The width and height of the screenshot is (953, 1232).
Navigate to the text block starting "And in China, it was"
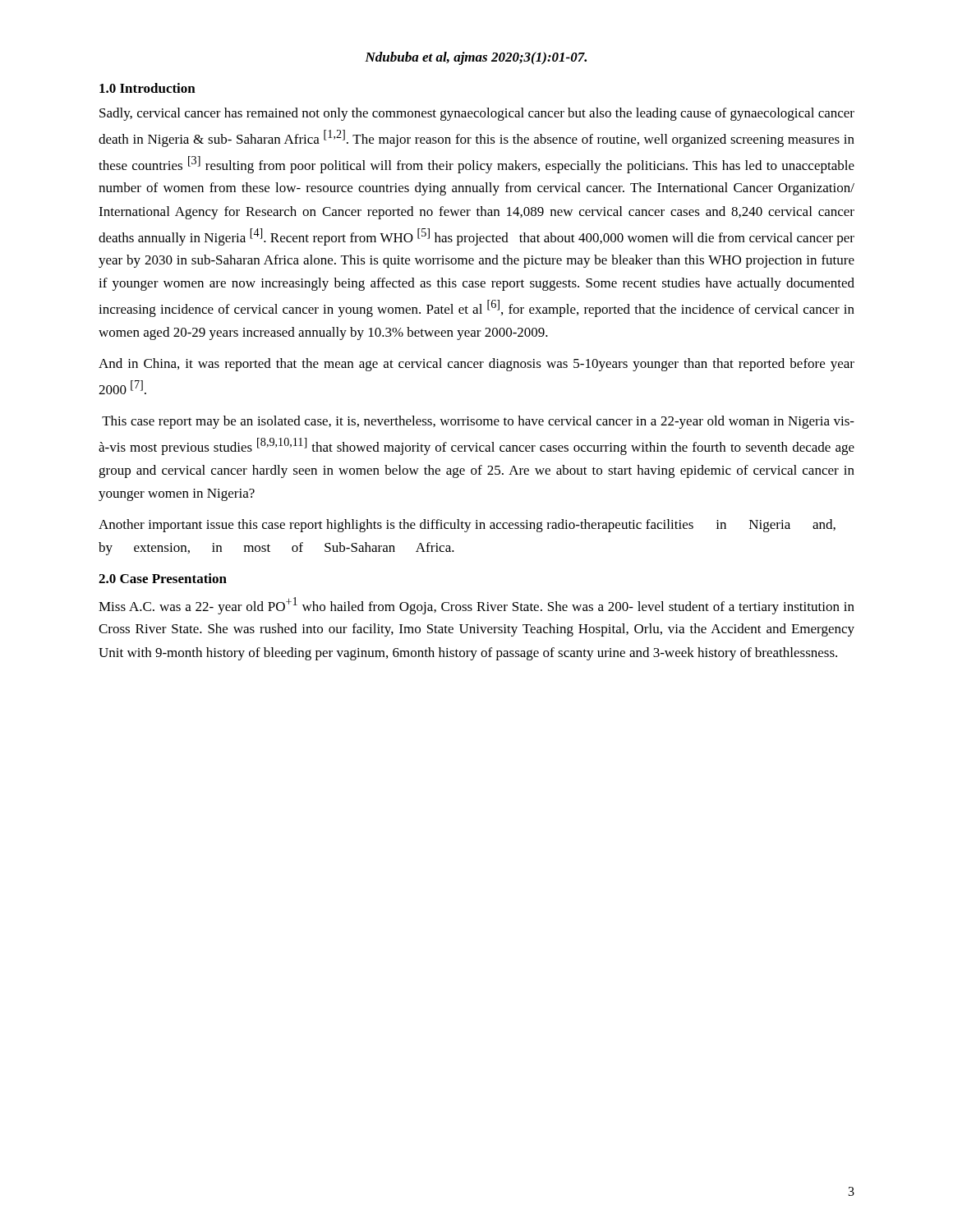tap(476, 376)
